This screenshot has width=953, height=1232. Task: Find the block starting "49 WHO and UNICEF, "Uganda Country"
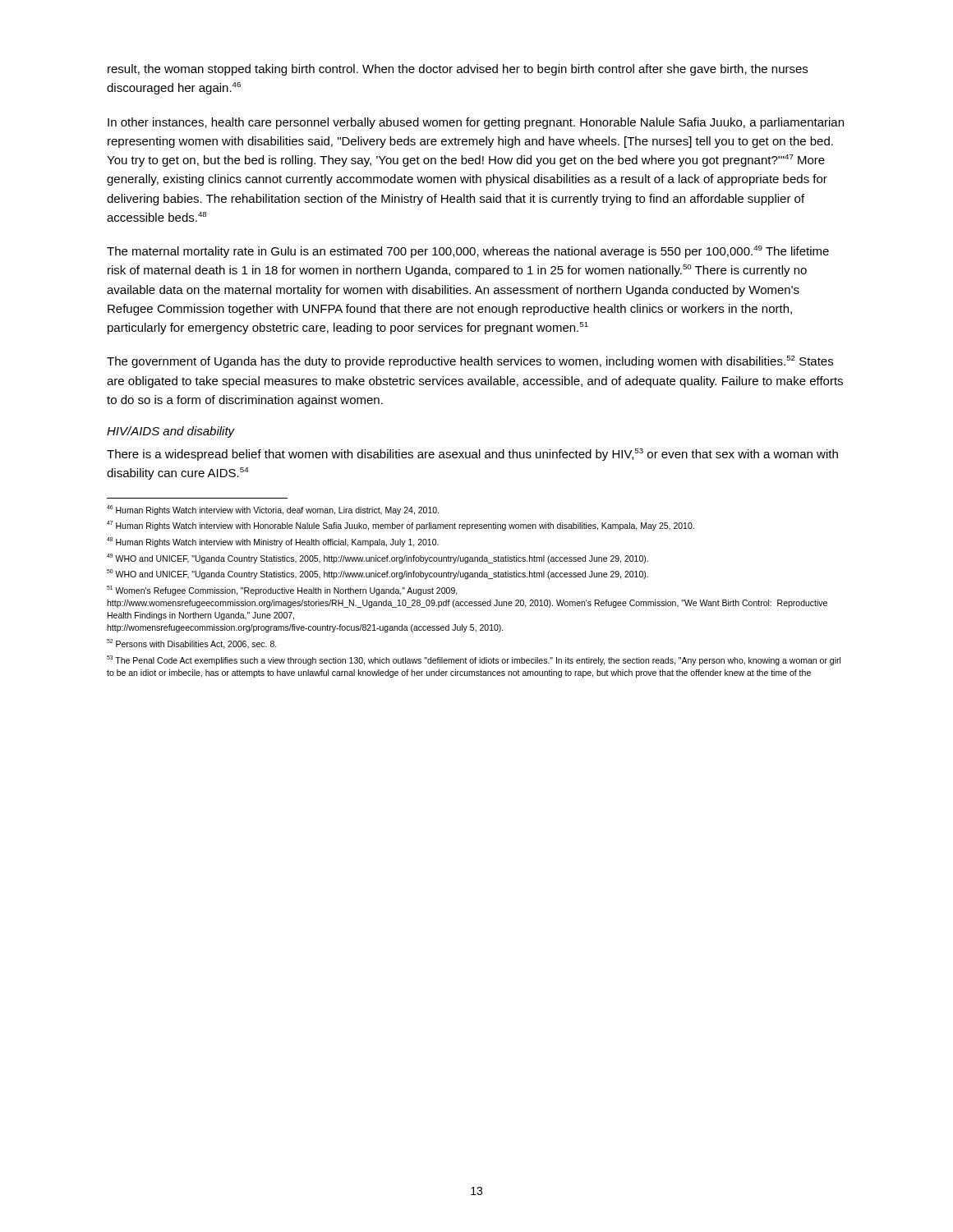(378, 558)
